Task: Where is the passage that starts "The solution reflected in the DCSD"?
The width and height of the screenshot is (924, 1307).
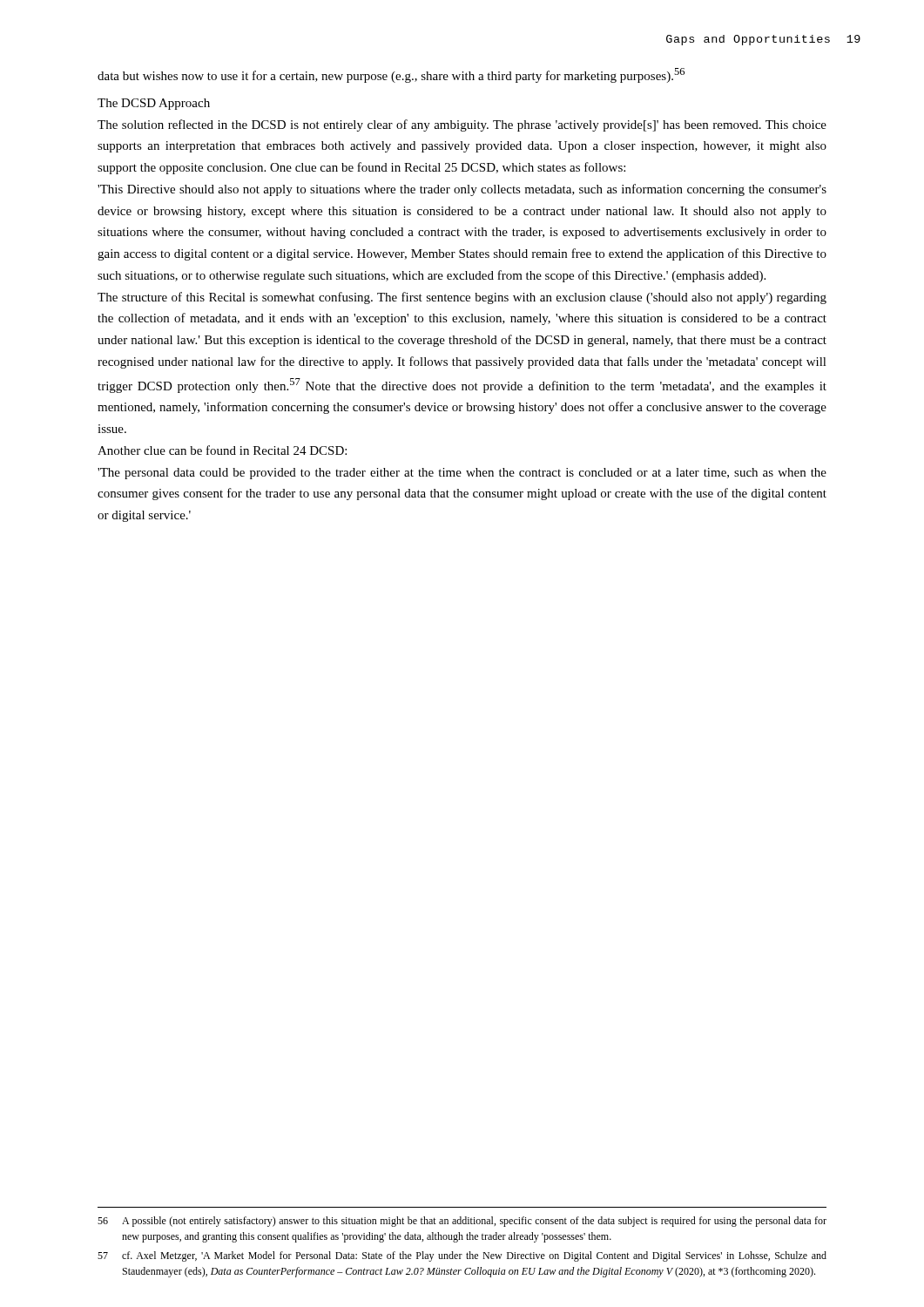Action: coord(462,146)
